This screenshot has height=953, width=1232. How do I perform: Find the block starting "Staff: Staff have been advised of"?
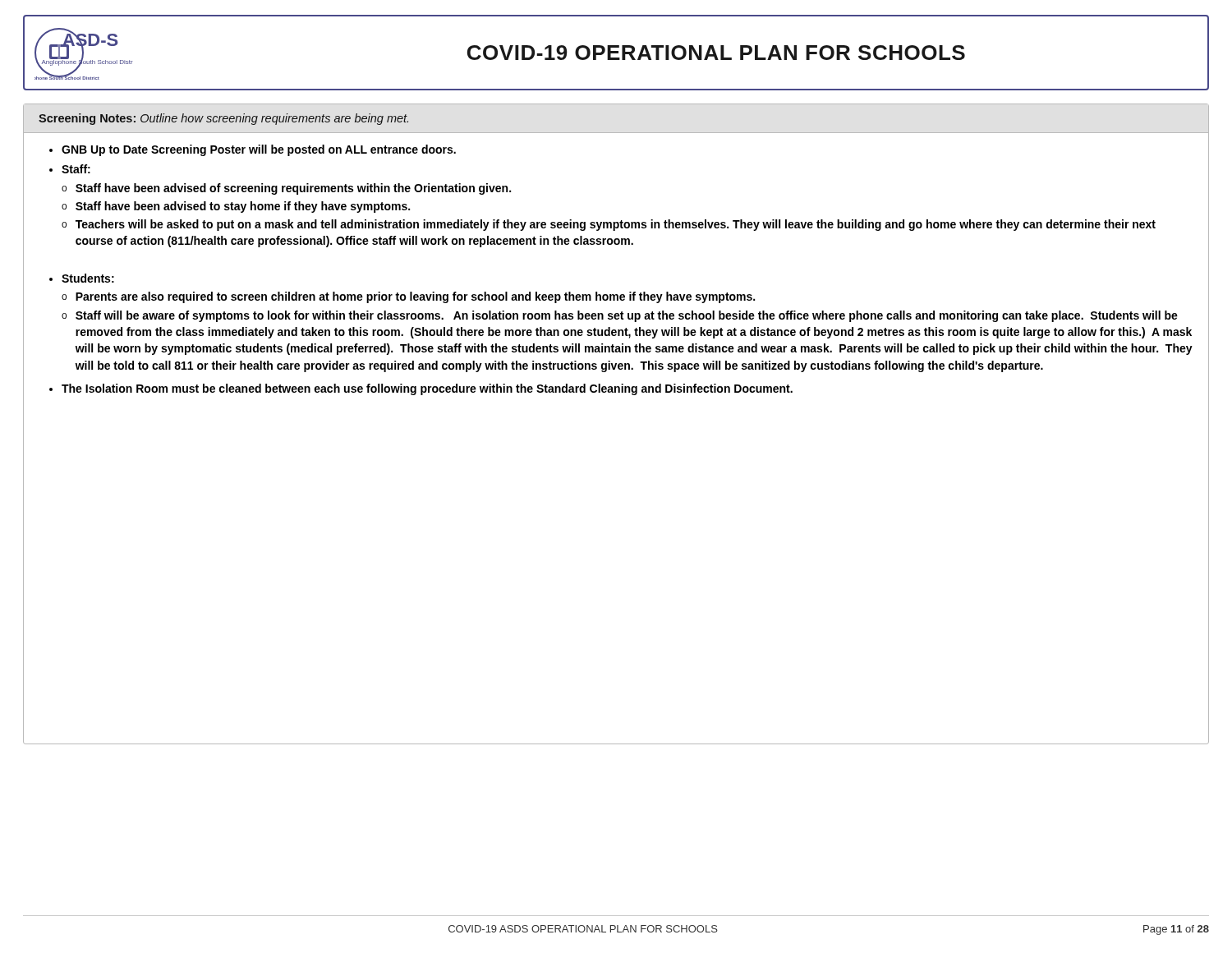(628, 215)
